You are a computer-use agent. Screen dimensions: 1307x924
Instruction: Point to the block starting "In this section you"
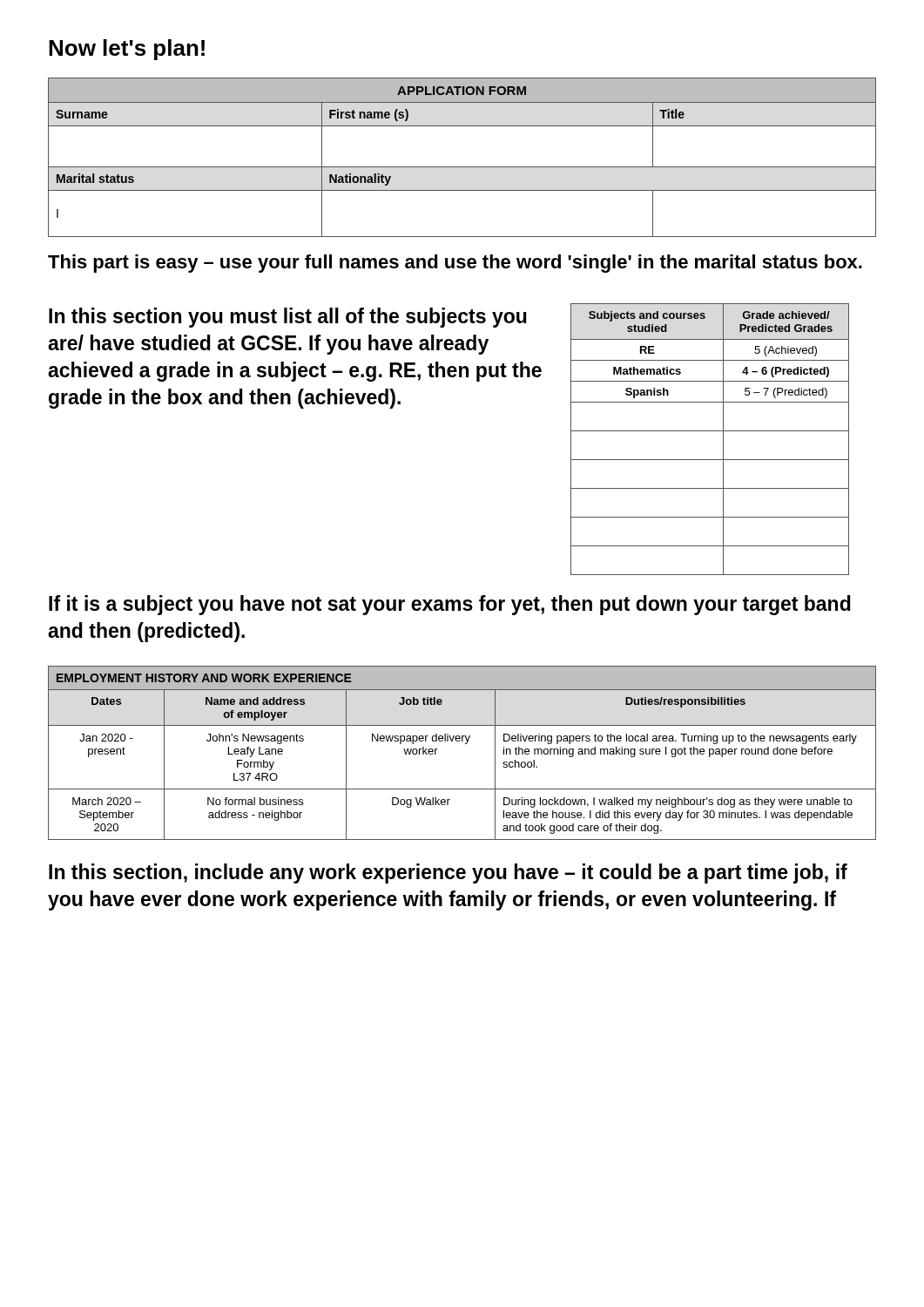coord(295,357)
